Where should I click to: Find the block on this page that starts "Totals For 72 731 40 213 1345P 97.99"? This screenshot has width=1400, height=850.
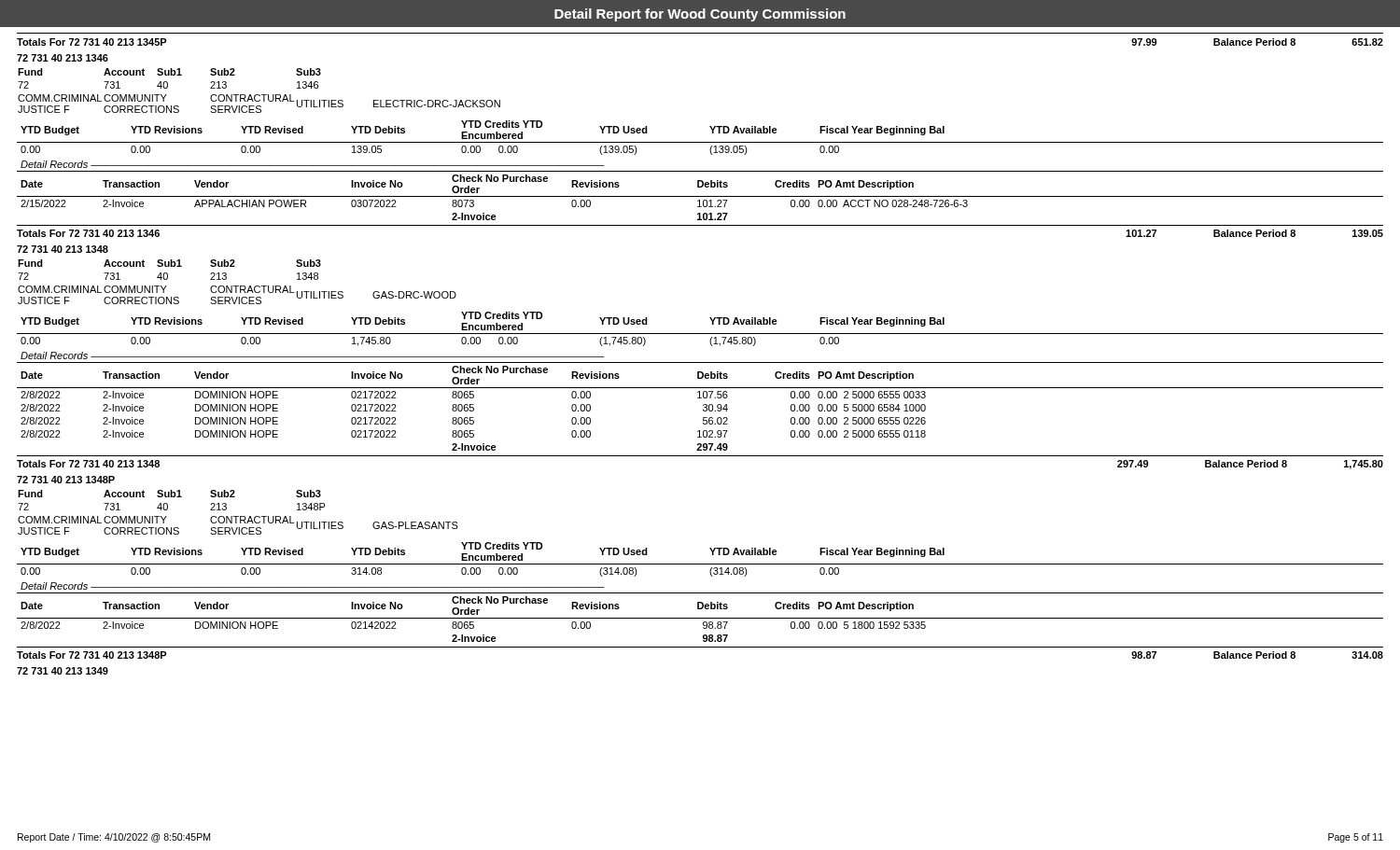coord(700,42)
